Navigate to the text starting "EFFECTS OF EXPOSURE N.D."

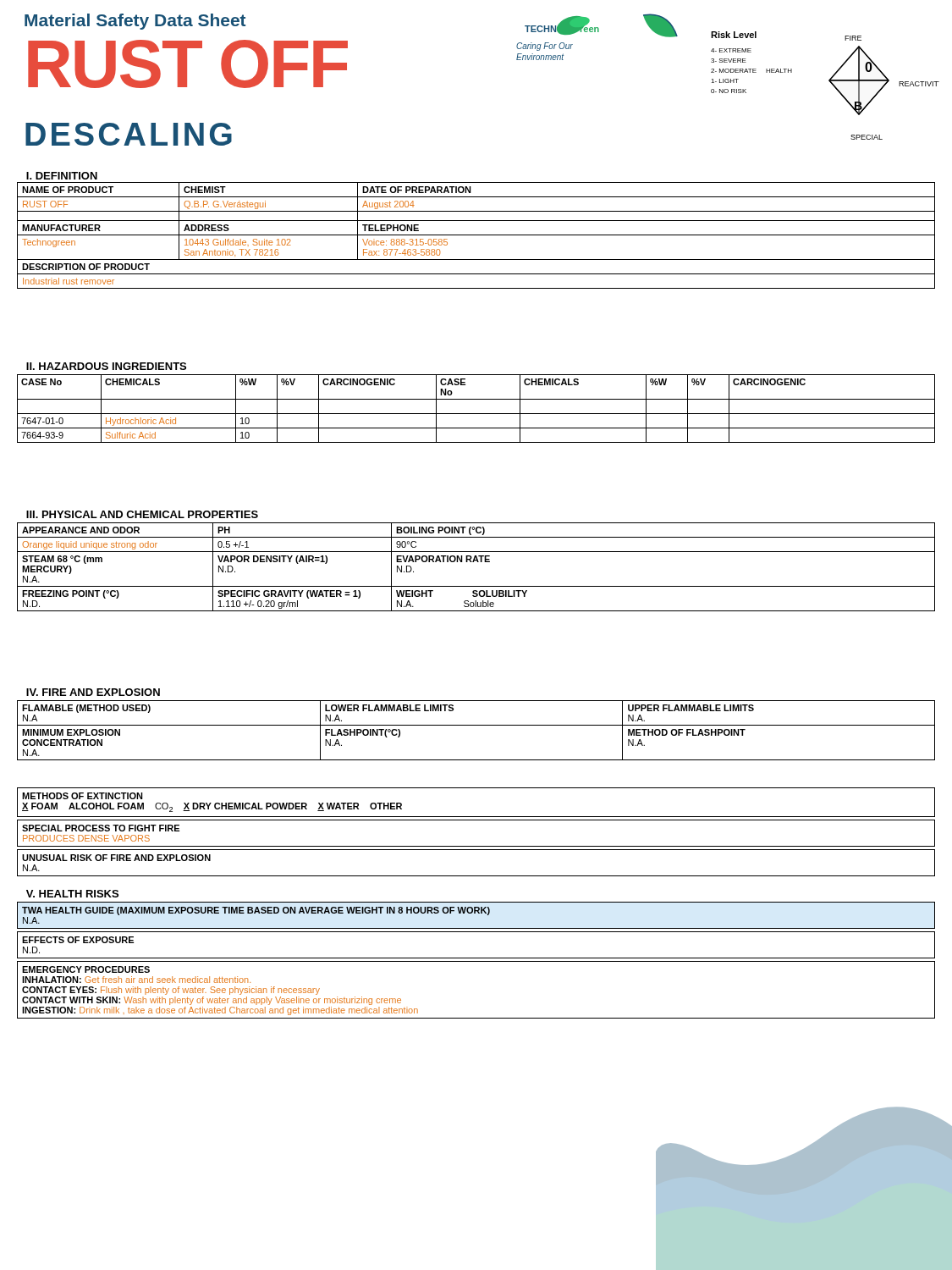[78, 945]
